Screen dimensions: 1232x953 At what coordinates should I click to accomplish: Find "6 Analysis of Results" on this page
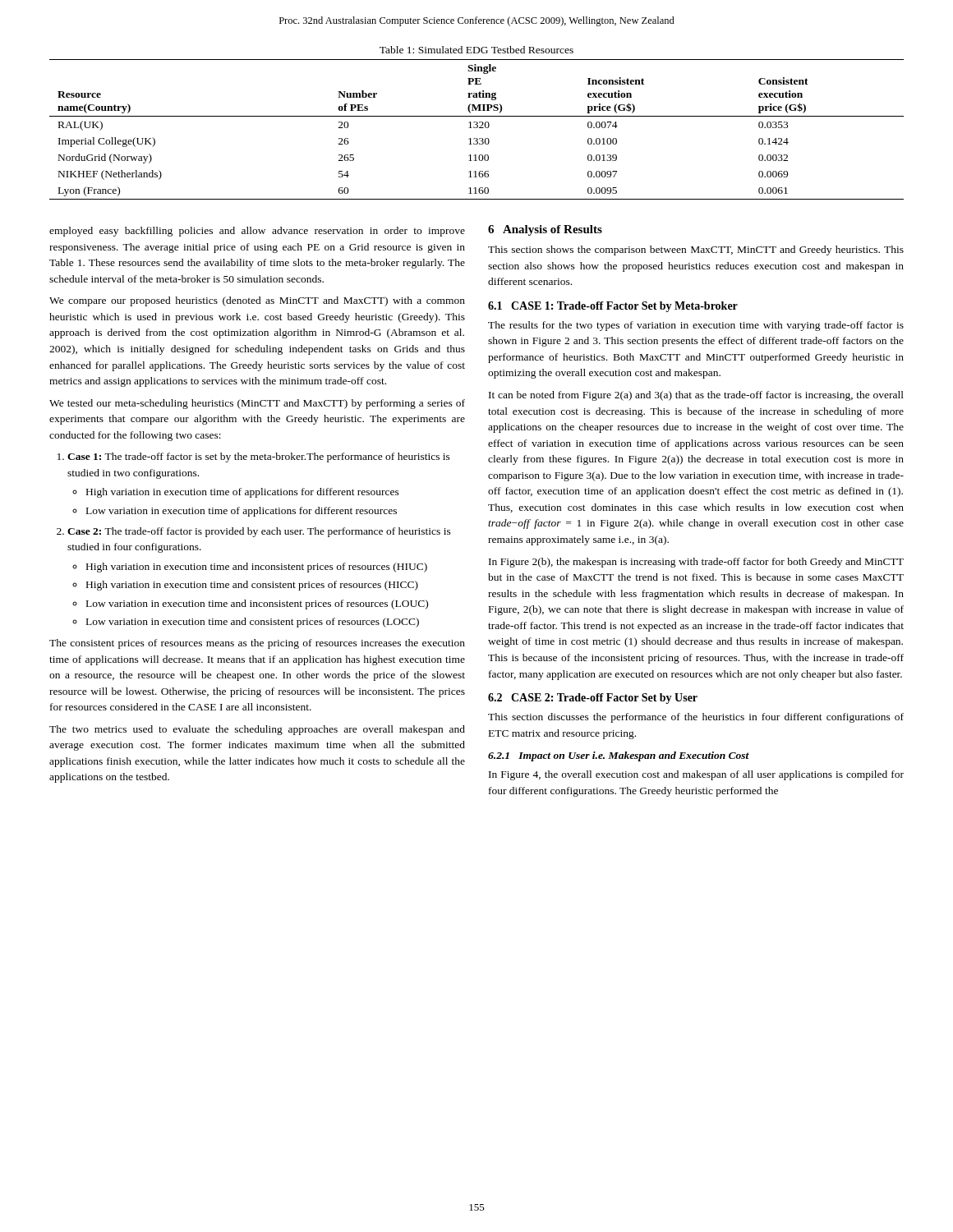pos(545,229)
